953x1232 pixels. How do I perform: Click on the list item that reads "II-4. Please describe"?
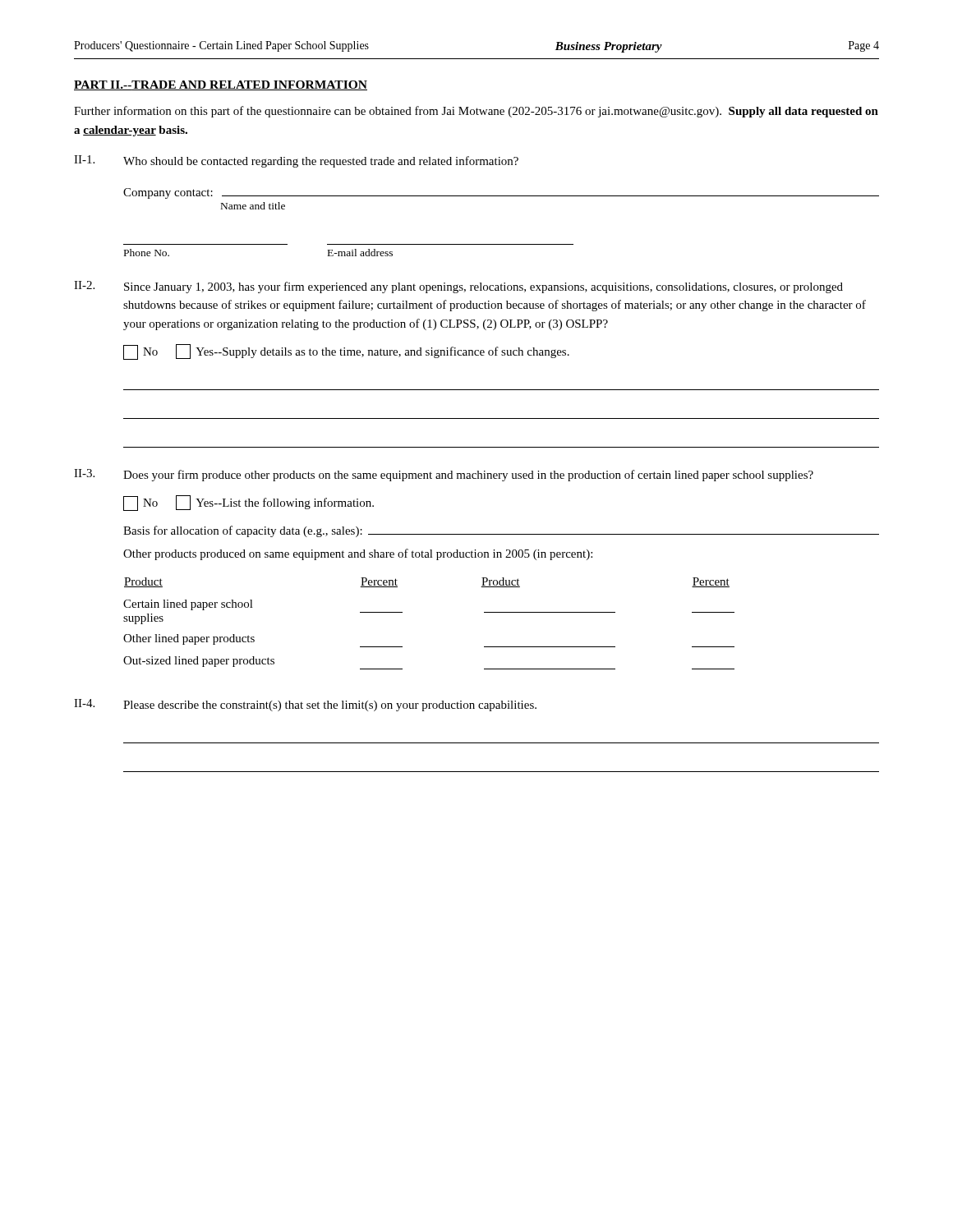point(476,705)
